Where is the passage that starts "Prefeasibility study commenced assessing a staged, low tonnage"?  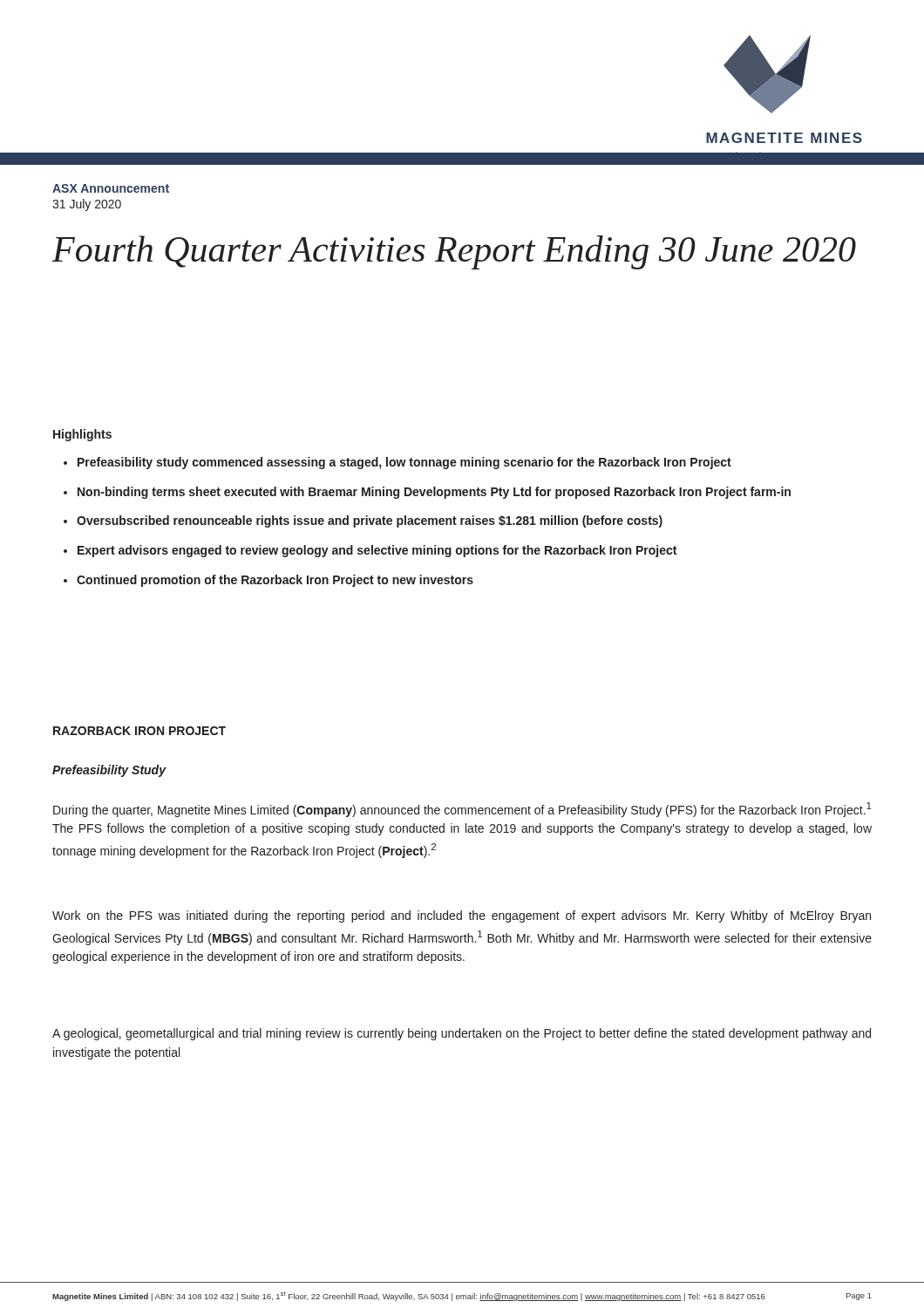(x=404, y=462)
